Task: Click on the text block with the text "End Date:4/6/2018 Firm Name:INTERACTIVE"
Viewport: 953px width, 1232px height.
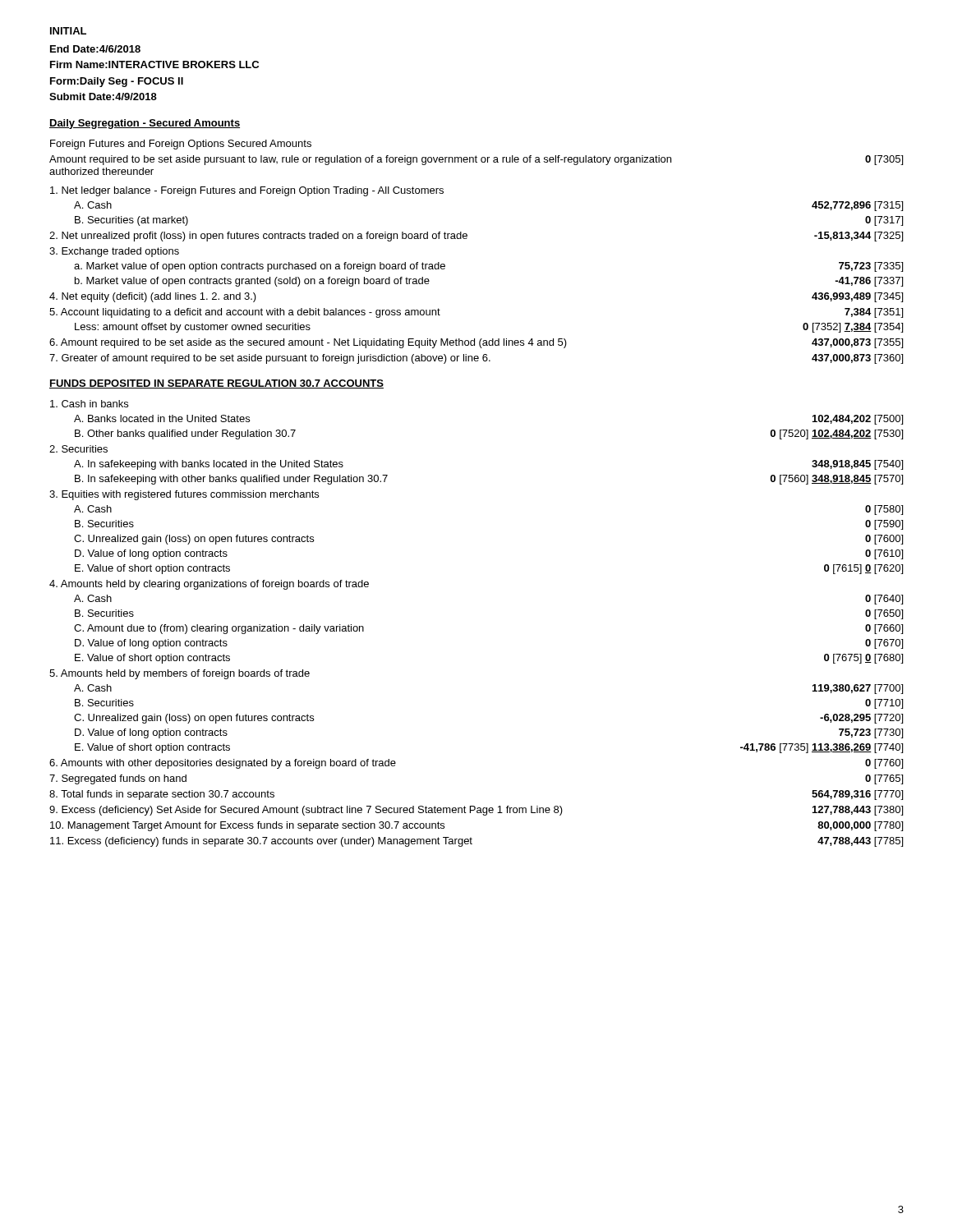Action: coord(95,49)
